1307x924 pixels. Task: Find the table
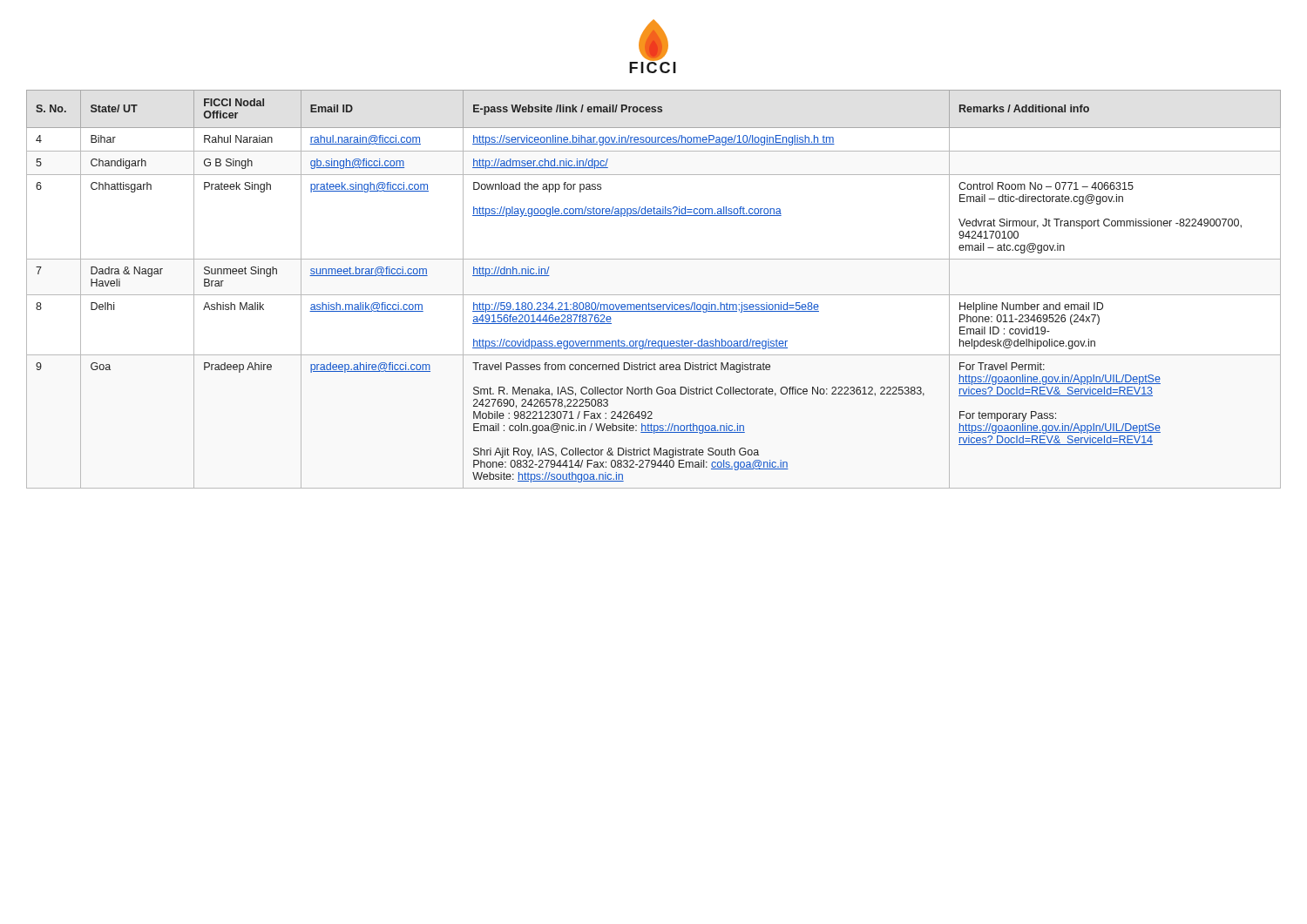click(x=654, y=289)
